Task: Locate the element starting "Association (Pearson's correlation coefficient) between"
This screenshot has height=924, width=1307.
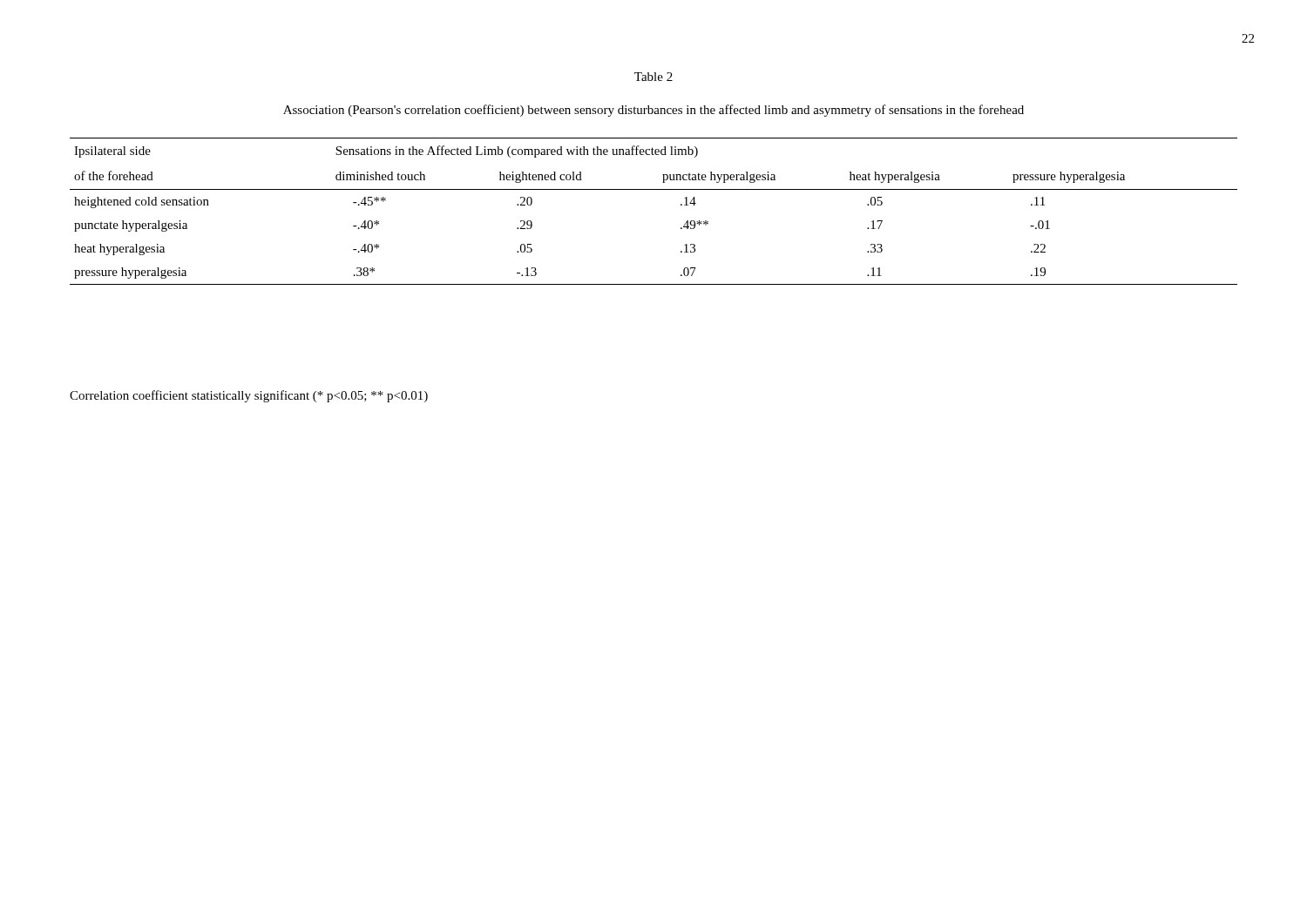Action: (x=653, y=110)
